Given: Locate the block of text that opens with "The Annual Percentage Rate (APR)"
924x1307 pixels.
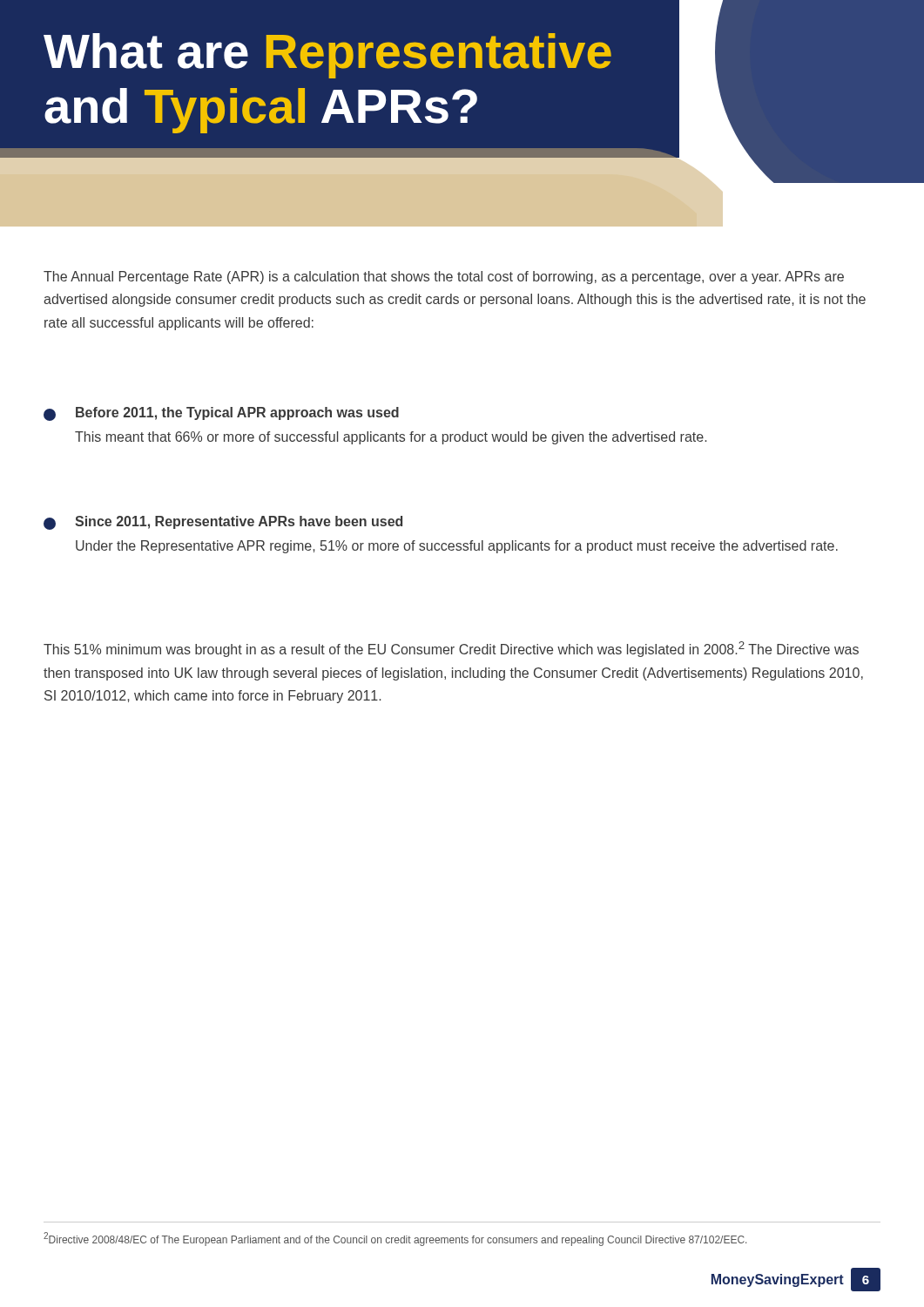Looking at the screenshot, I should (x=460, y=300).
